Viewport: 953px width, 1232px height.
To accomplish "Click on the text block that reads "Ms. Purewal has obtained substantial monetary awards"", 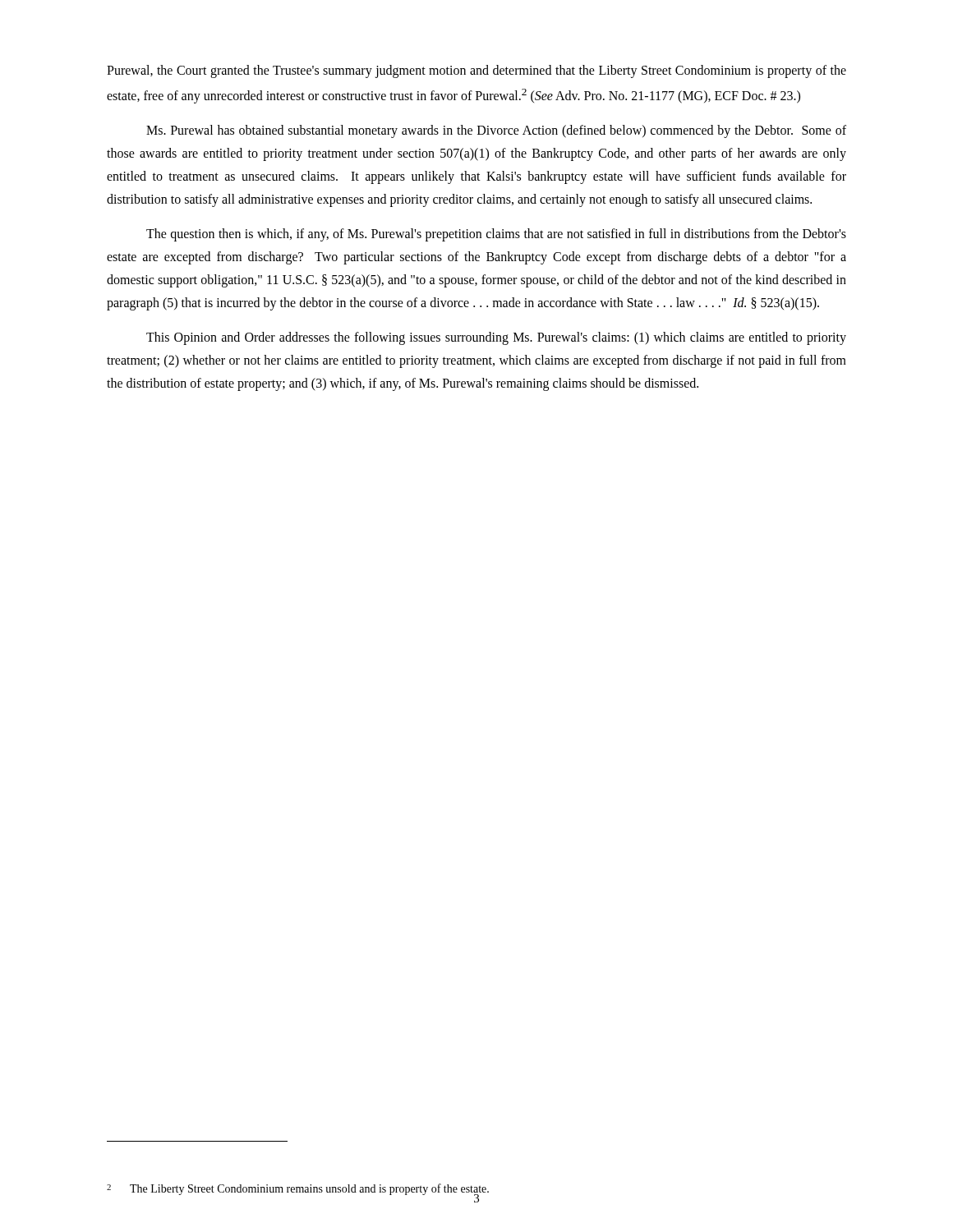I will point(476,165).
